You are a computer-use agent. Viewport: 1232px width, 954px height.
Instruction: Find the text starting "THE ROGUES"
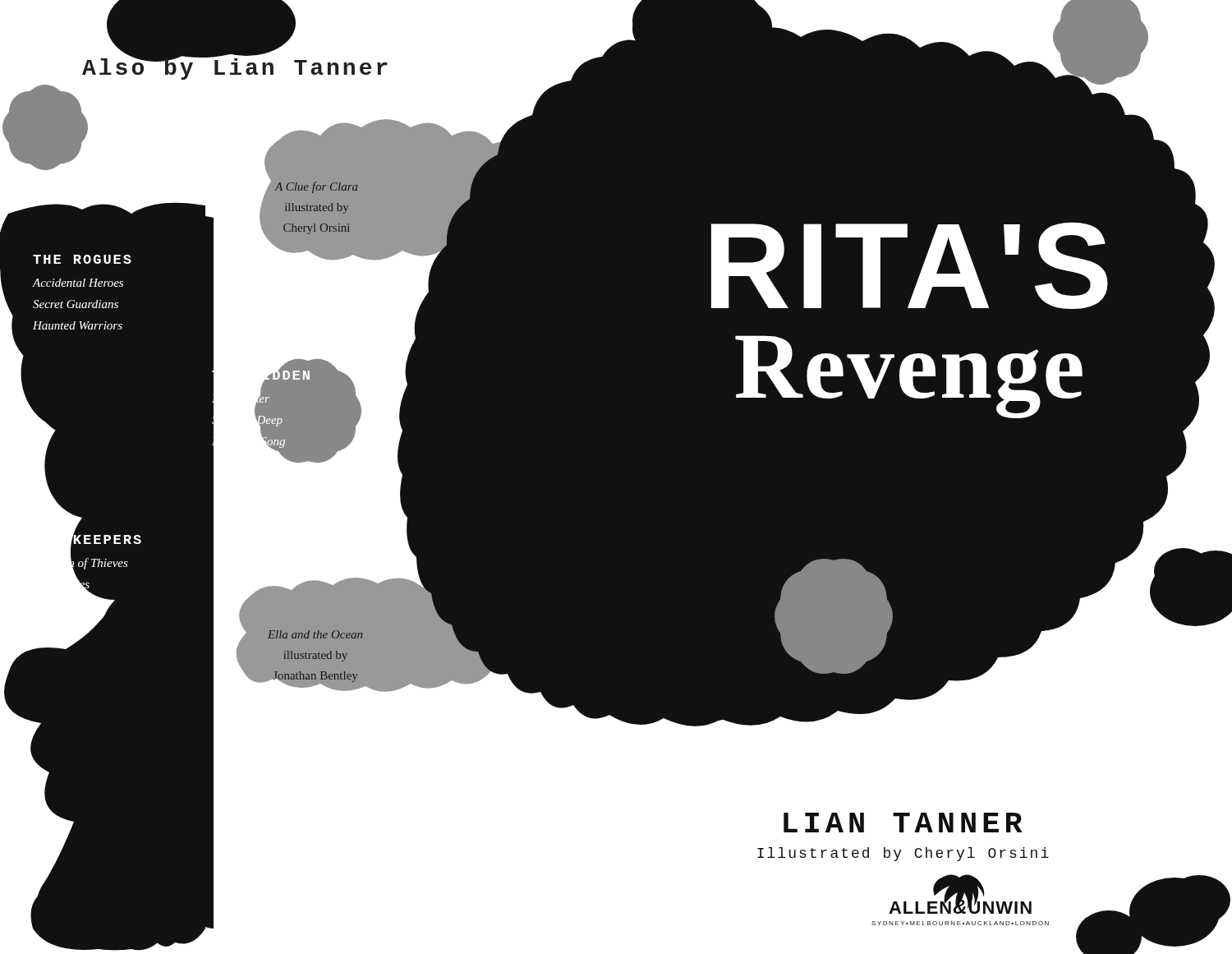83,260
